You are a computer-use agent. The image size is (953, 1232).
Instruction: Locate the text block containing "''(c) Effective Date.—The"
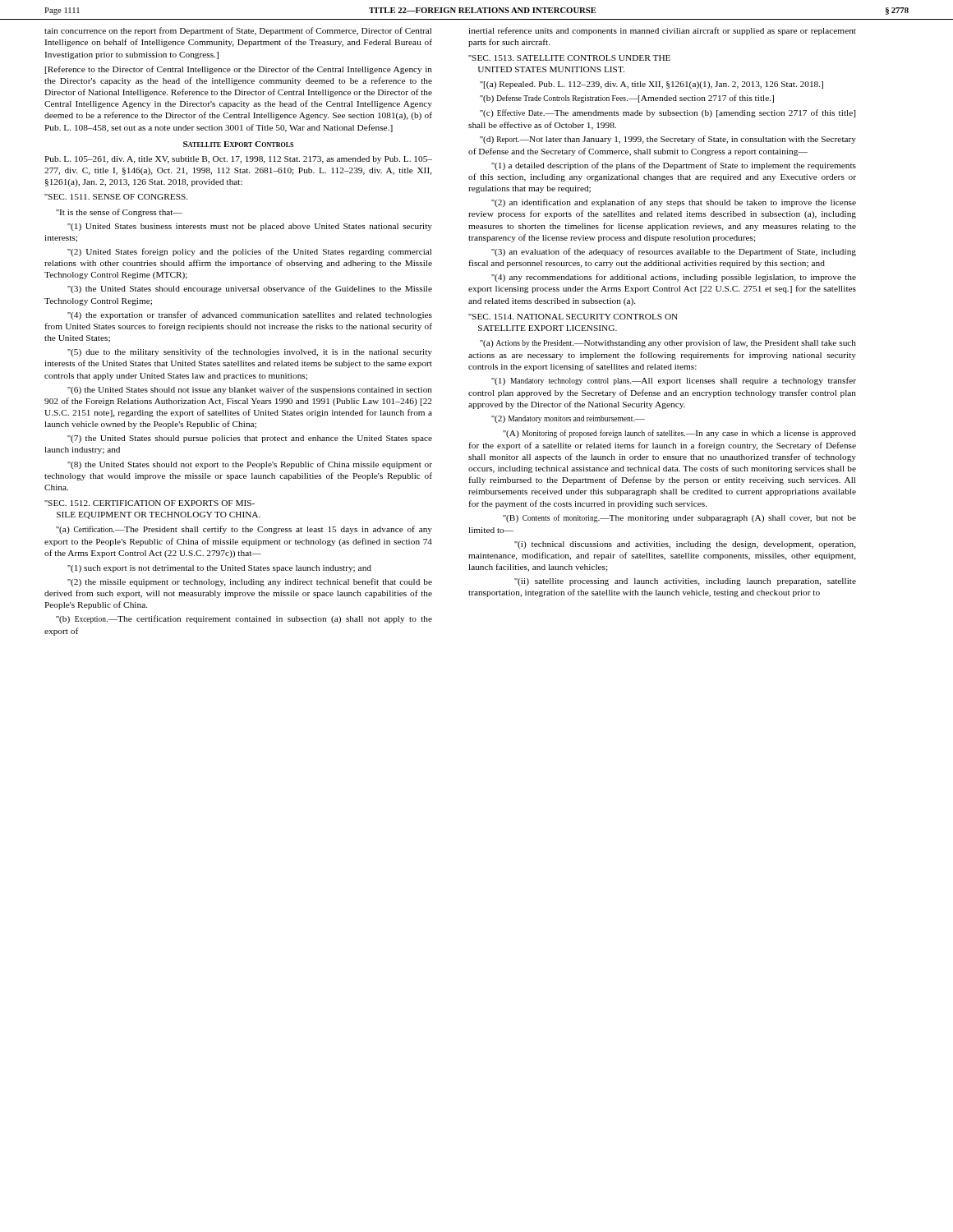tap(662, 119)
